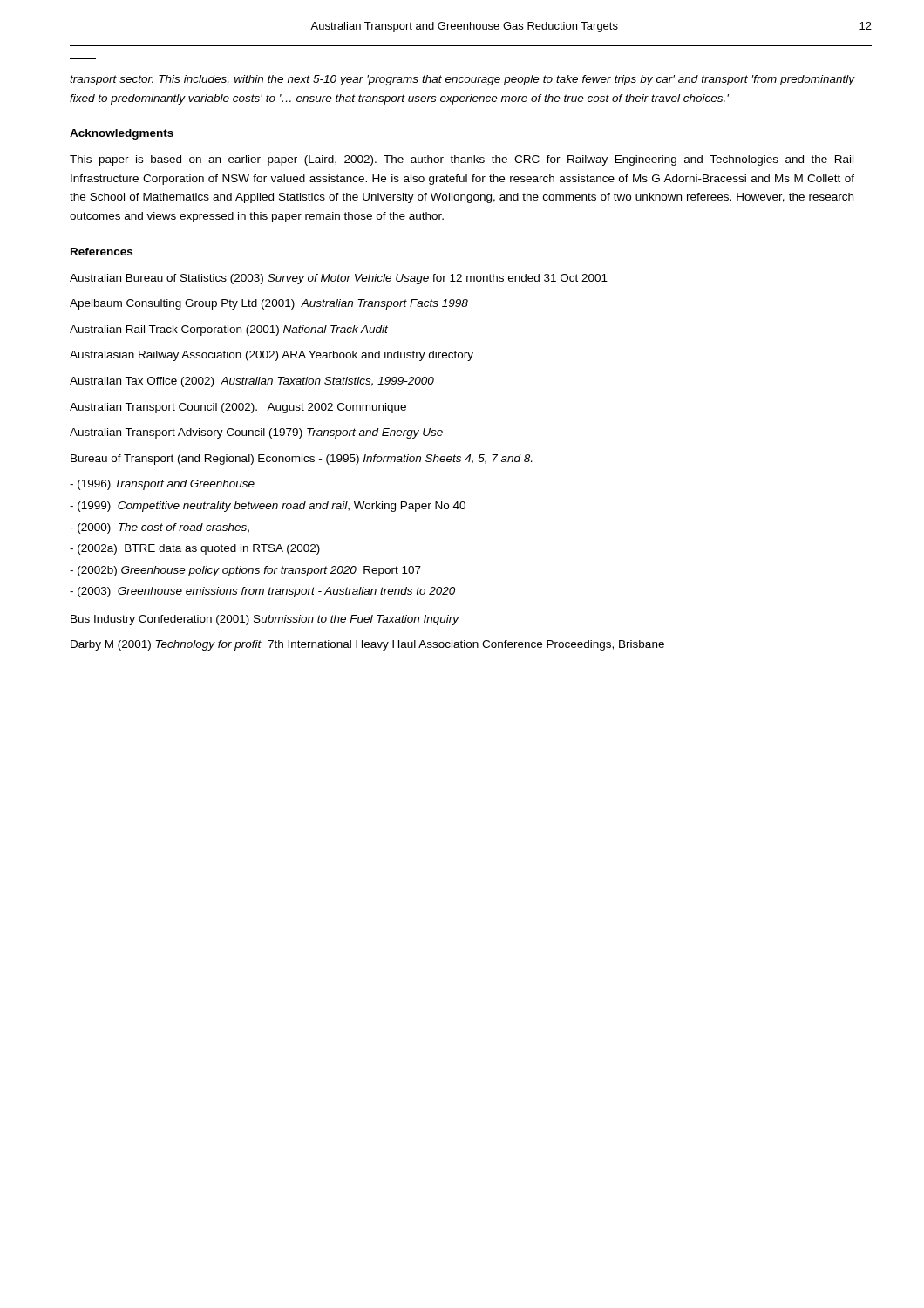The width and height of the screenshot is (924, 1308).
Task: Click on the list item that reads "(2000) The cost of"
Action: (x=160, y=527)
